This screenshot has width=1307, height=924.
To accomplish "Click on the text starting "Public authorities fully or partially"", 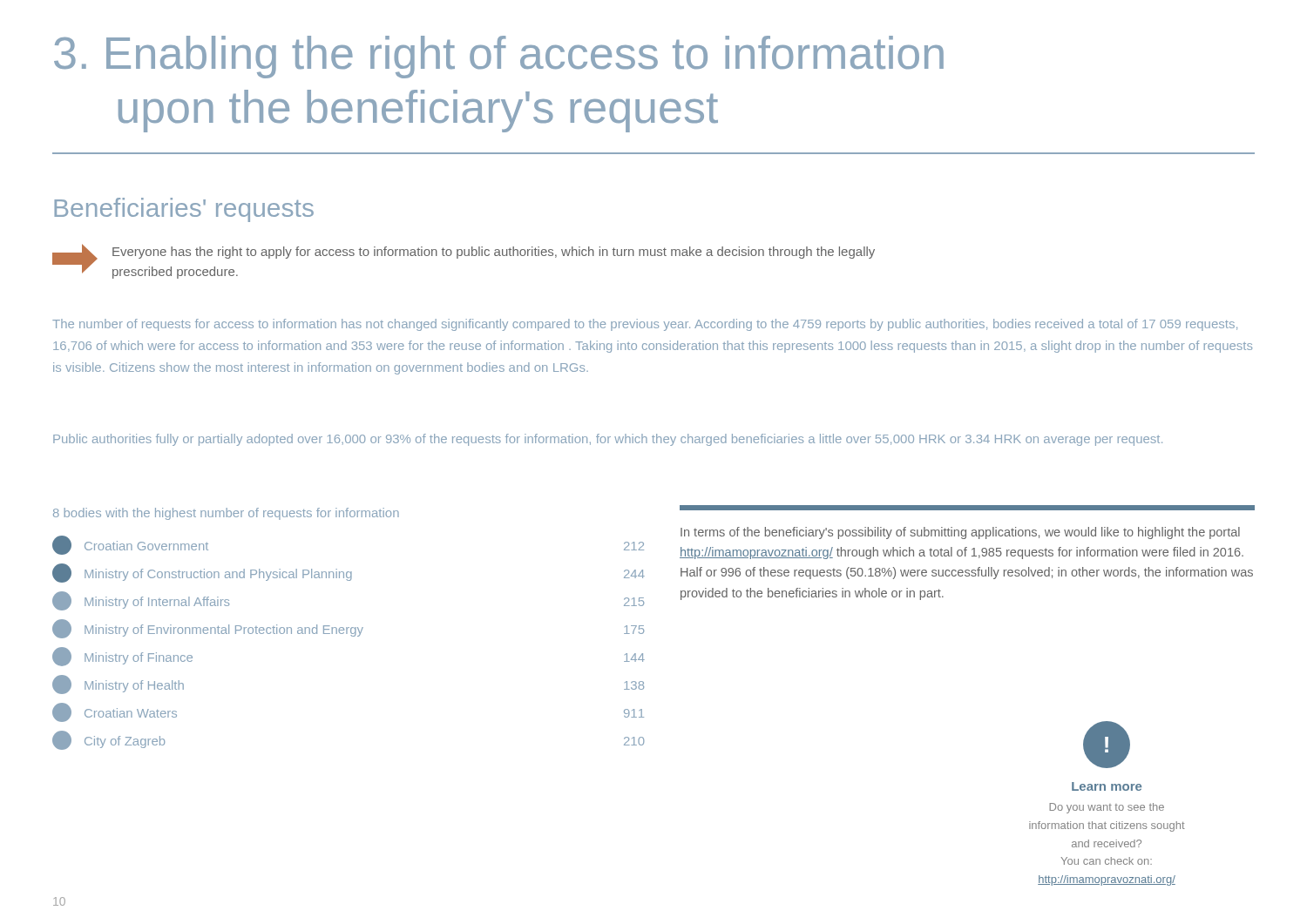I will 608,438.
